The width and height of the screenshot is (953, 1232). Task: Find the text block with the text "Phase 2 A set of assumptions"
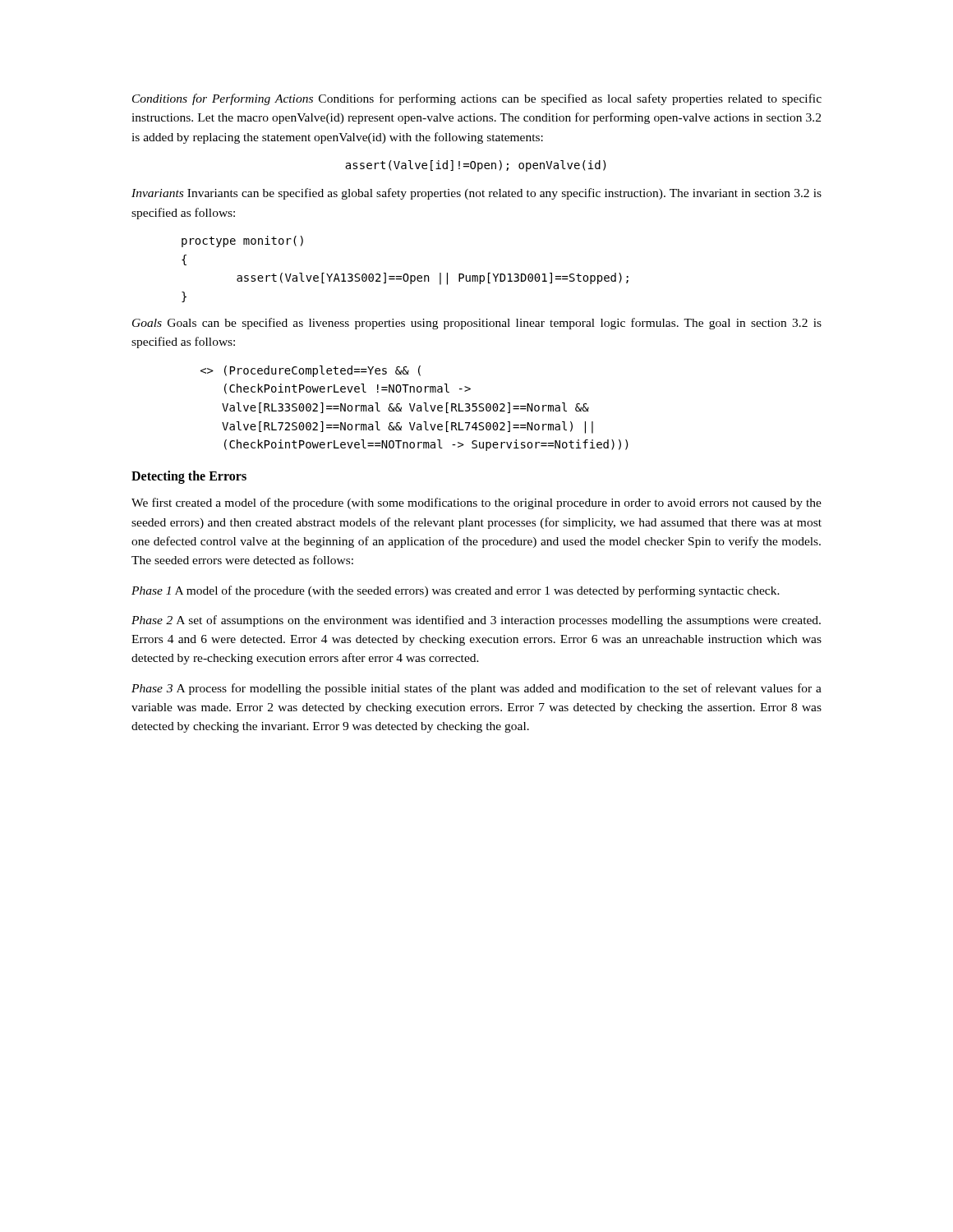476,639
